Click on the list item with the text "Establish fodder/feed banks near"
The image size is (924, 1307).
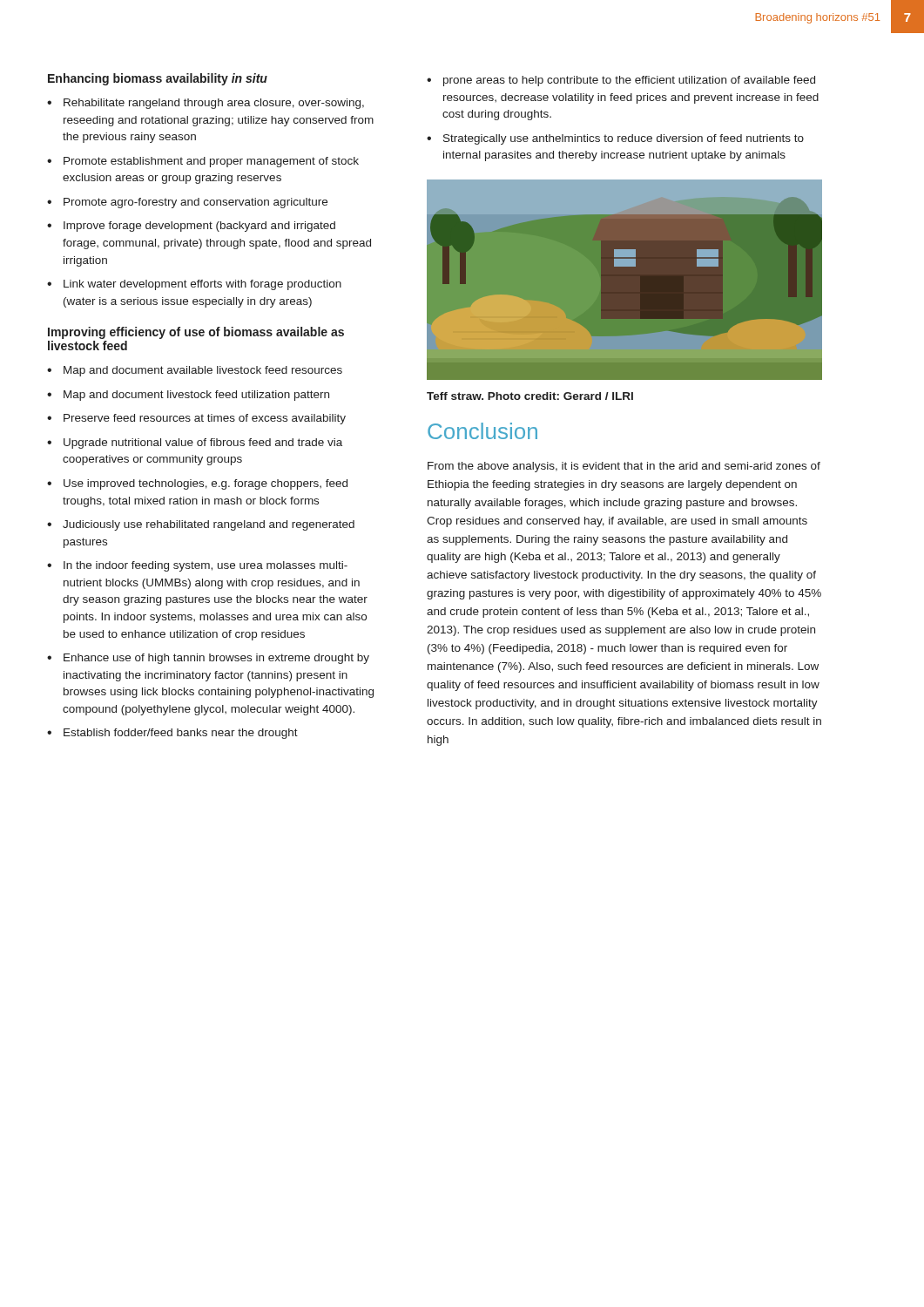(x=180, y=733)
